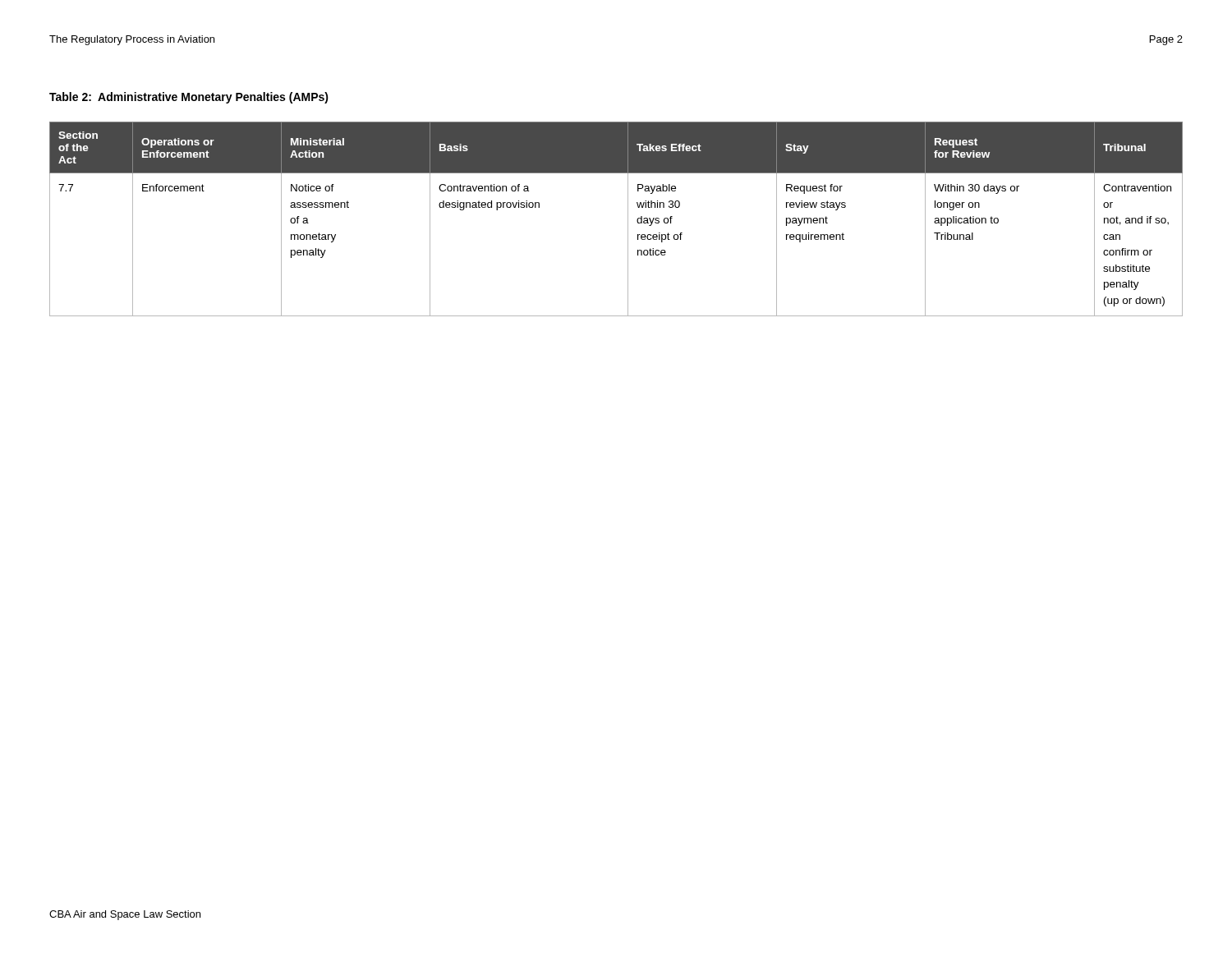Locate the table with the text "Within 30 days or"
Viewport: 1232px width, 953px height.
tap(616, 219)
